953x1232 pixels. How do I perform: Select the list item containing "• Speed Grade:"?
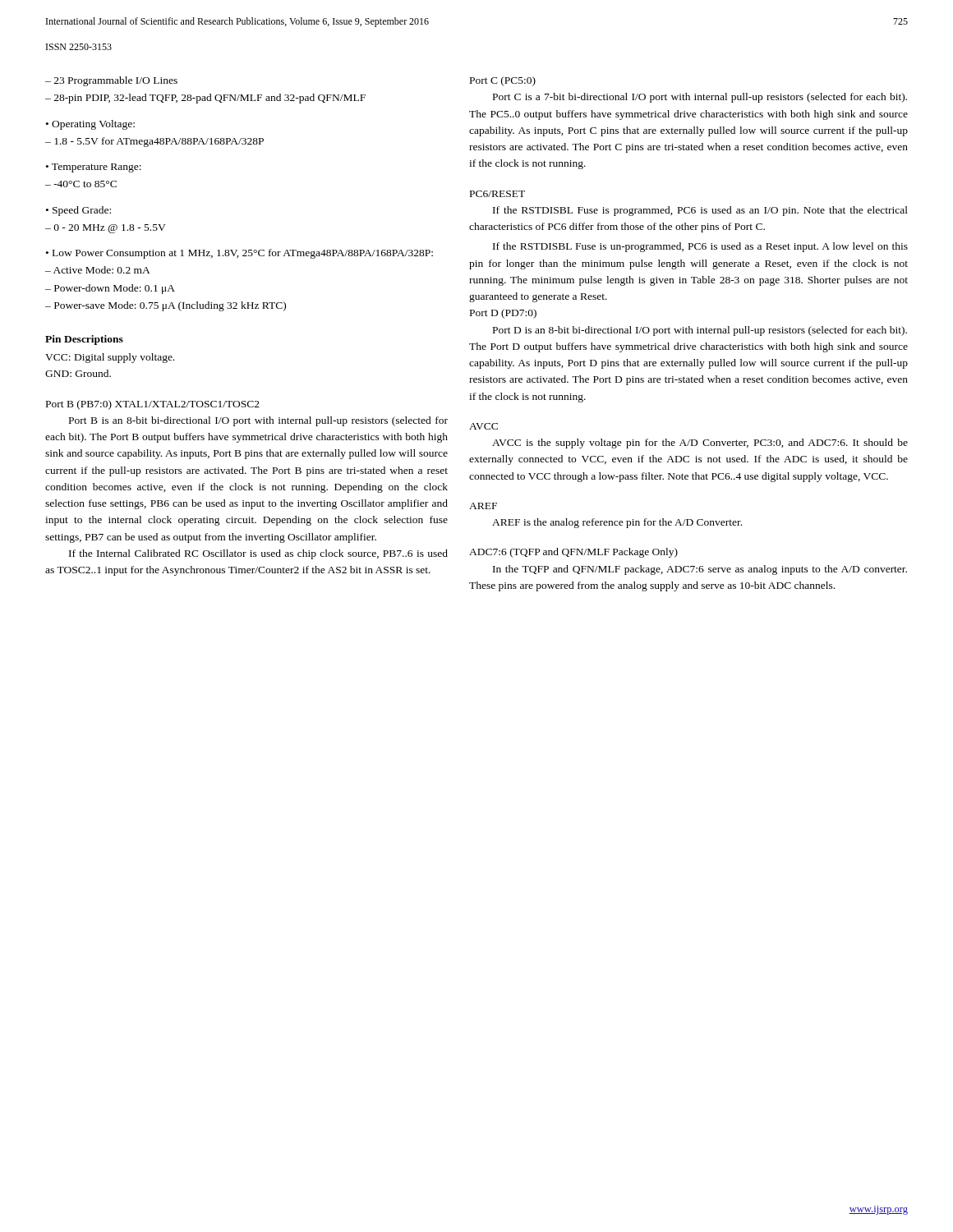coord(79,209)
